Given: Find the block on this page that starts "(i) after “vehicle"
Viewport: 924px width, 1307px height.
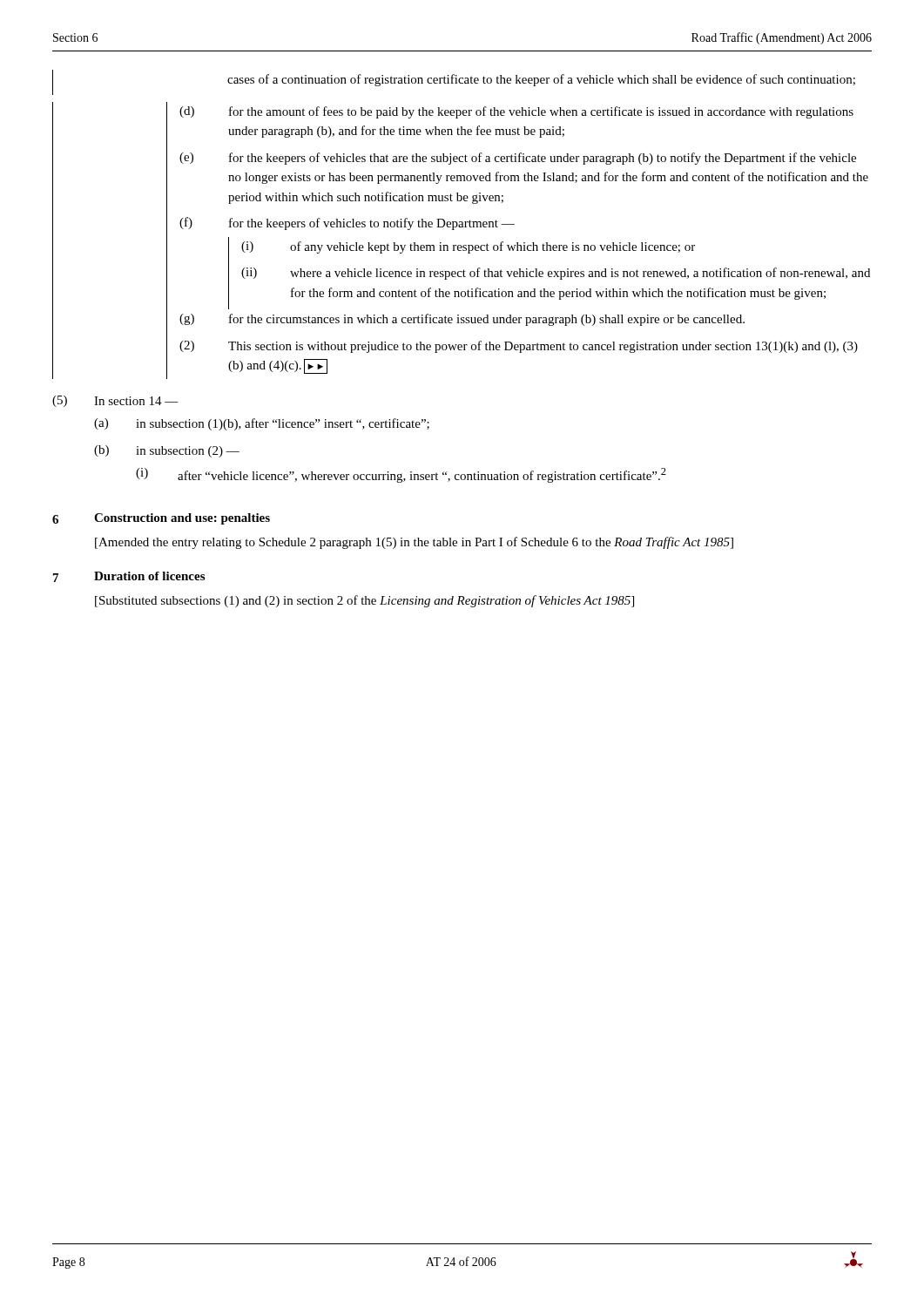Looking at the screenshot, I should coord(504,481).
